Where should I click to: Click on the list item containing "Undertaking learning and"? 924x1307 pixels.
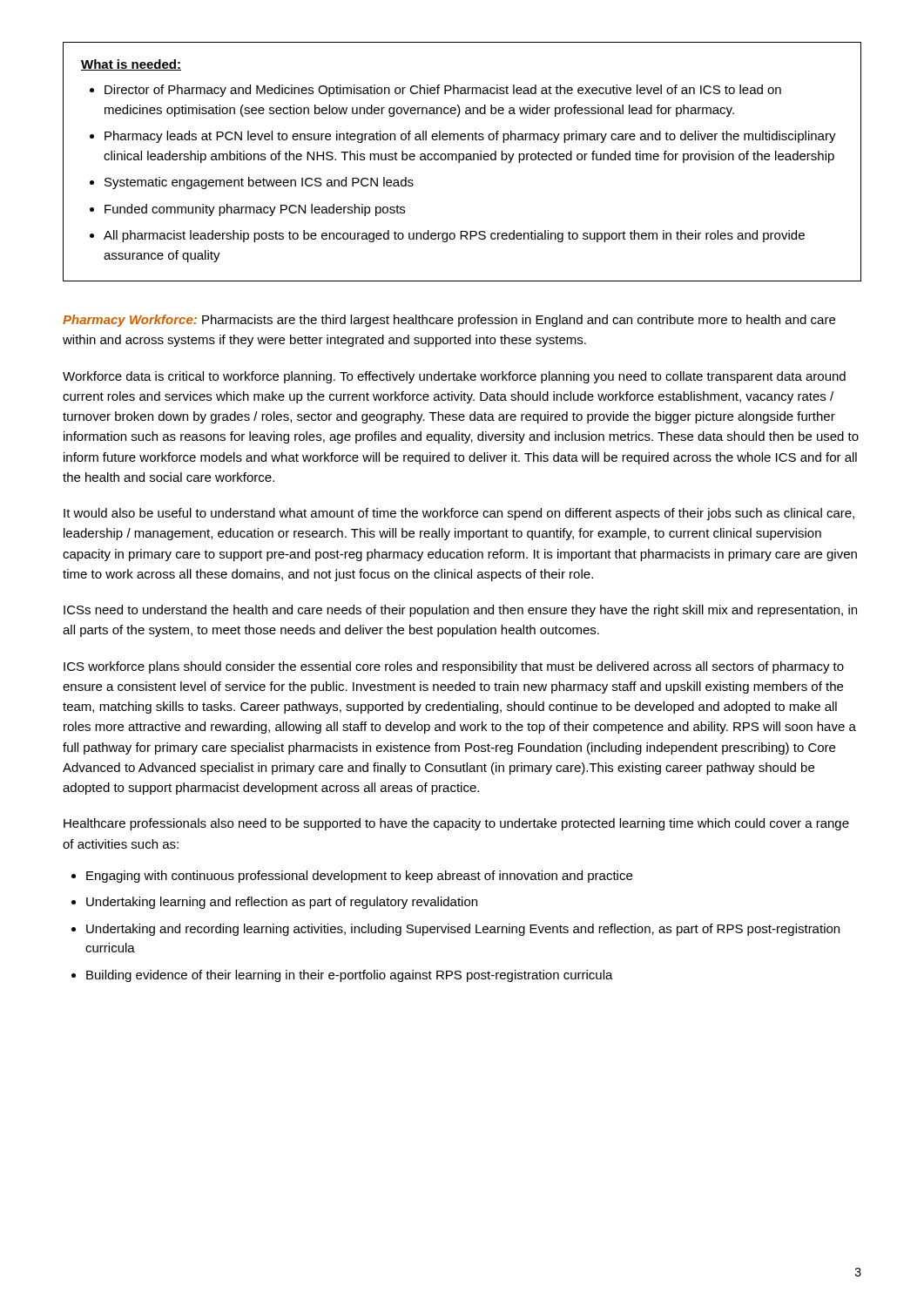(282, 902)
